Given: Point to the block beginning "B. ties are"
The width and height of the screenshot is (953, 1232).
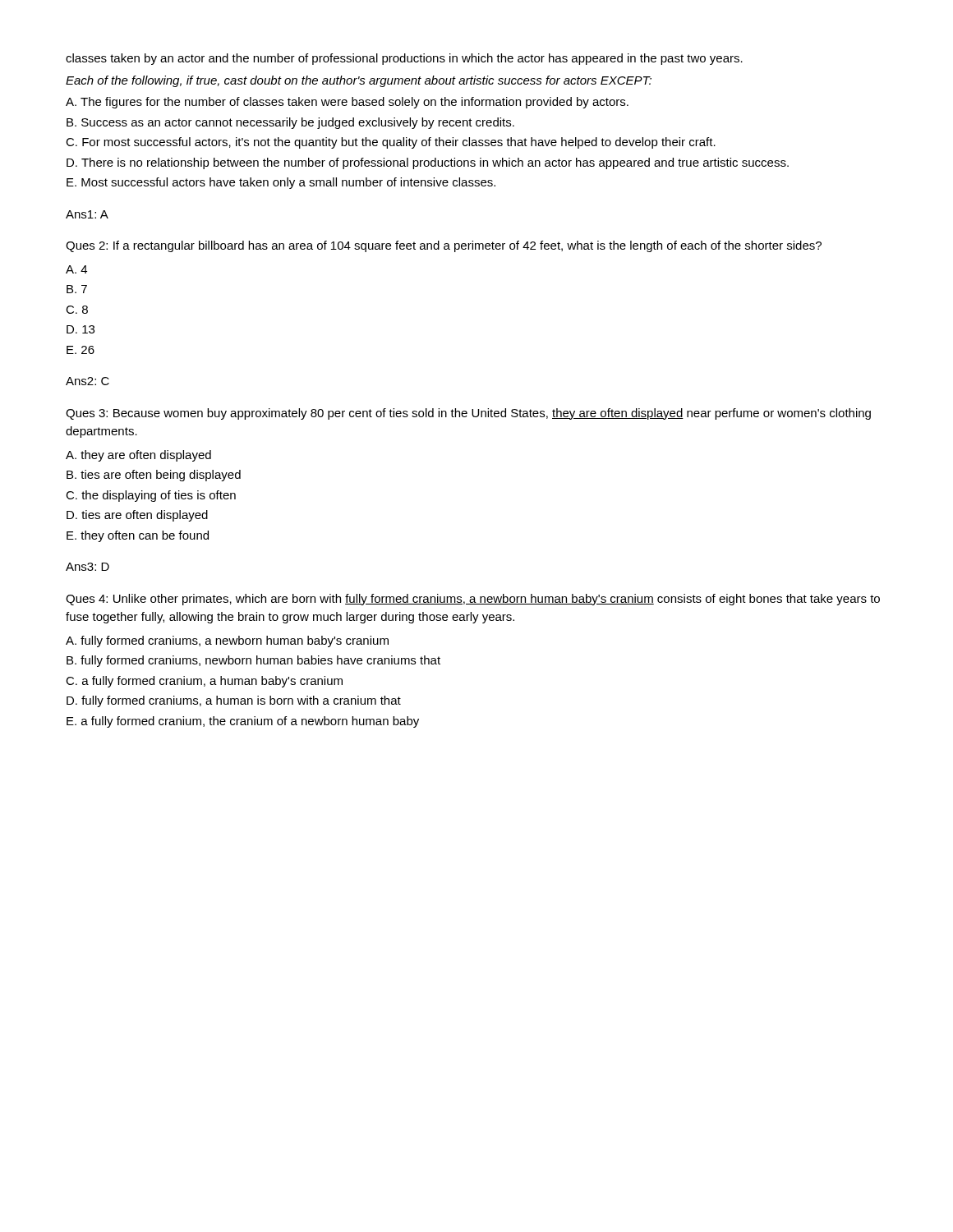Looking at the screenshot, I should coord(153,474).
